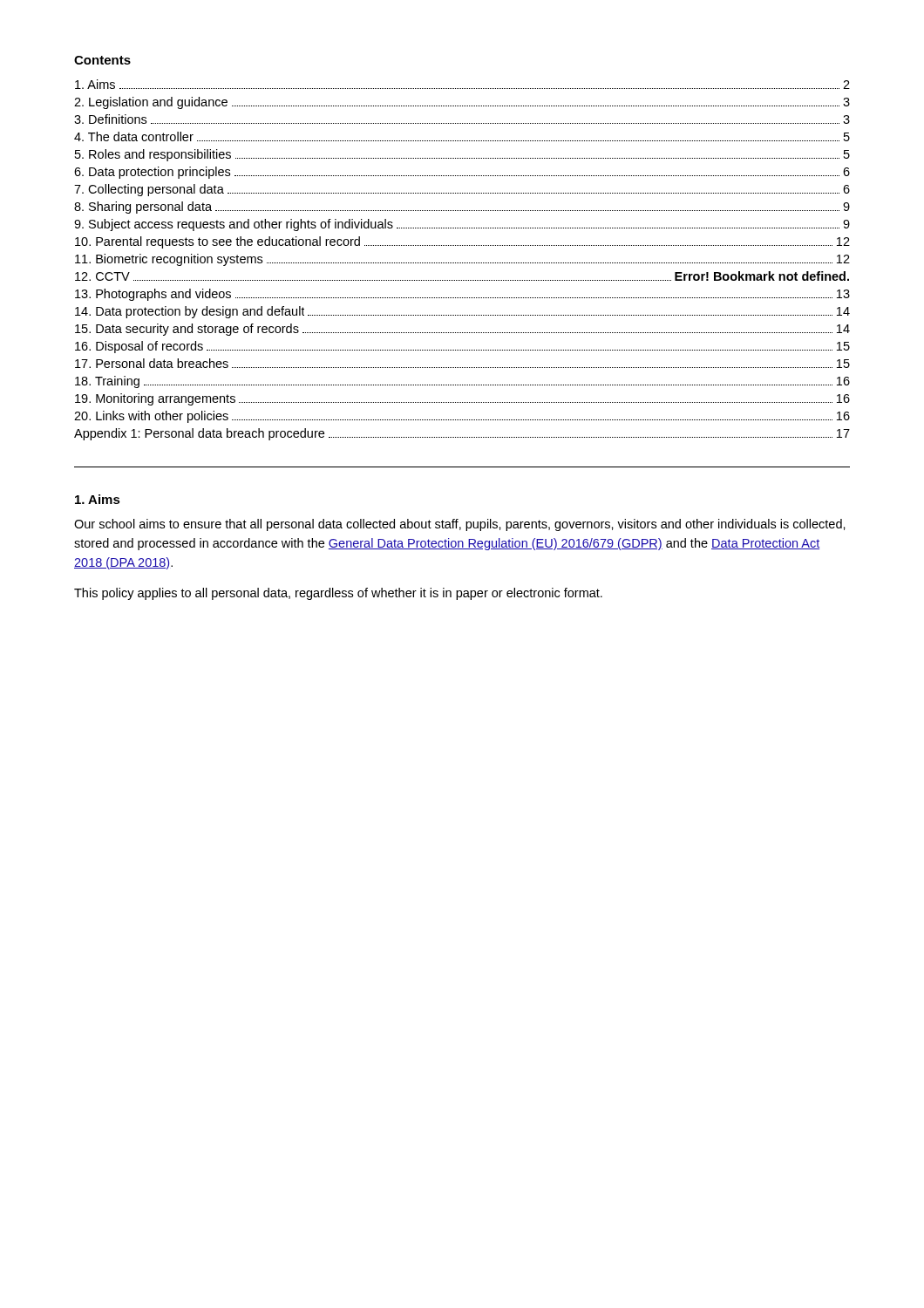This screenshot has height=1308, width=924.
Task: Click on the element starting "14. Data protection by design and default 14"
Action: coord(462,311)
